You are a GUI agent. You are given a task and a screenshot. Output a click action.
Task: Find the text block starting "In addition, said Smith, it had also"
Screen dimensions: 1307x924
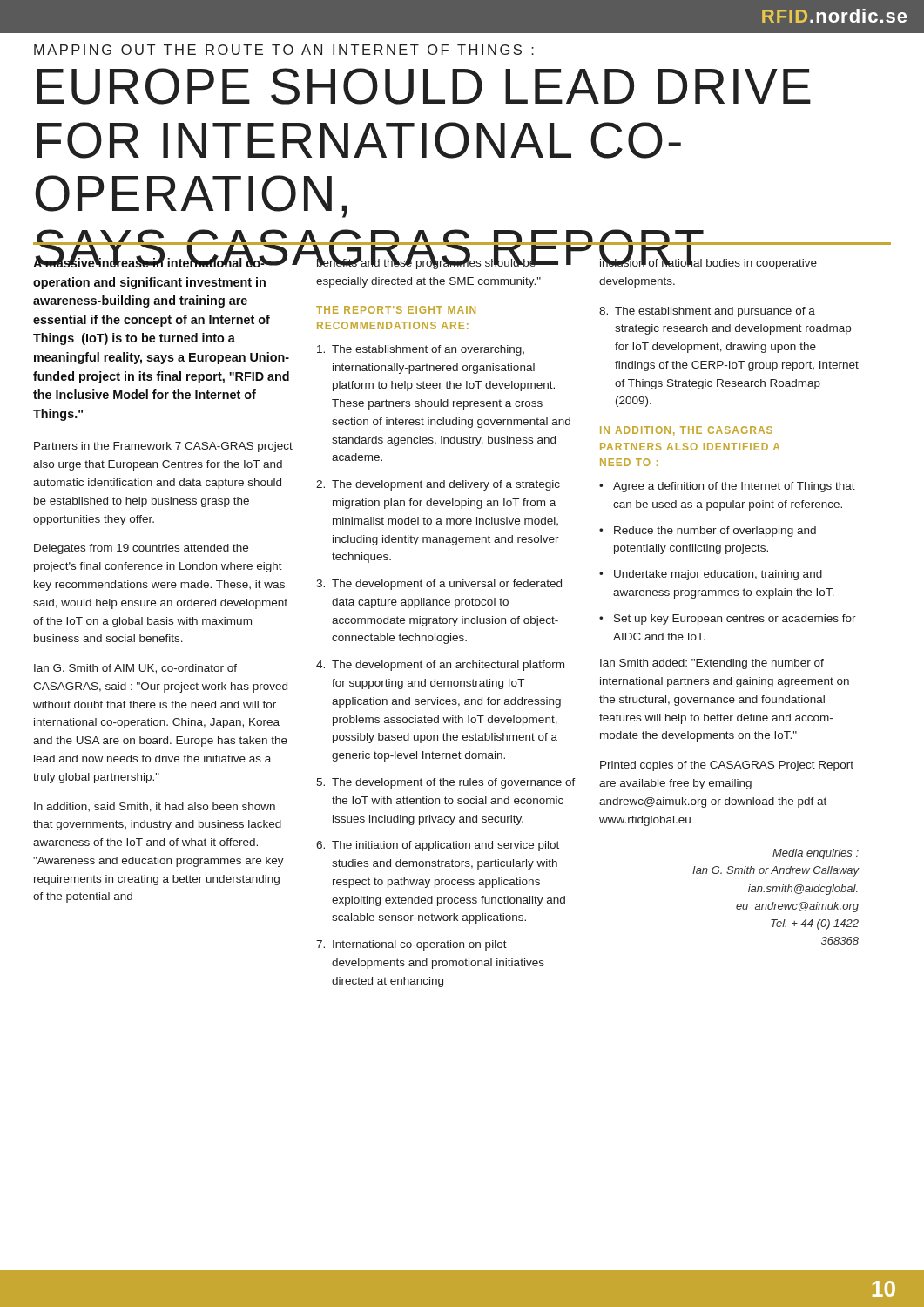(x=158, y=851)
